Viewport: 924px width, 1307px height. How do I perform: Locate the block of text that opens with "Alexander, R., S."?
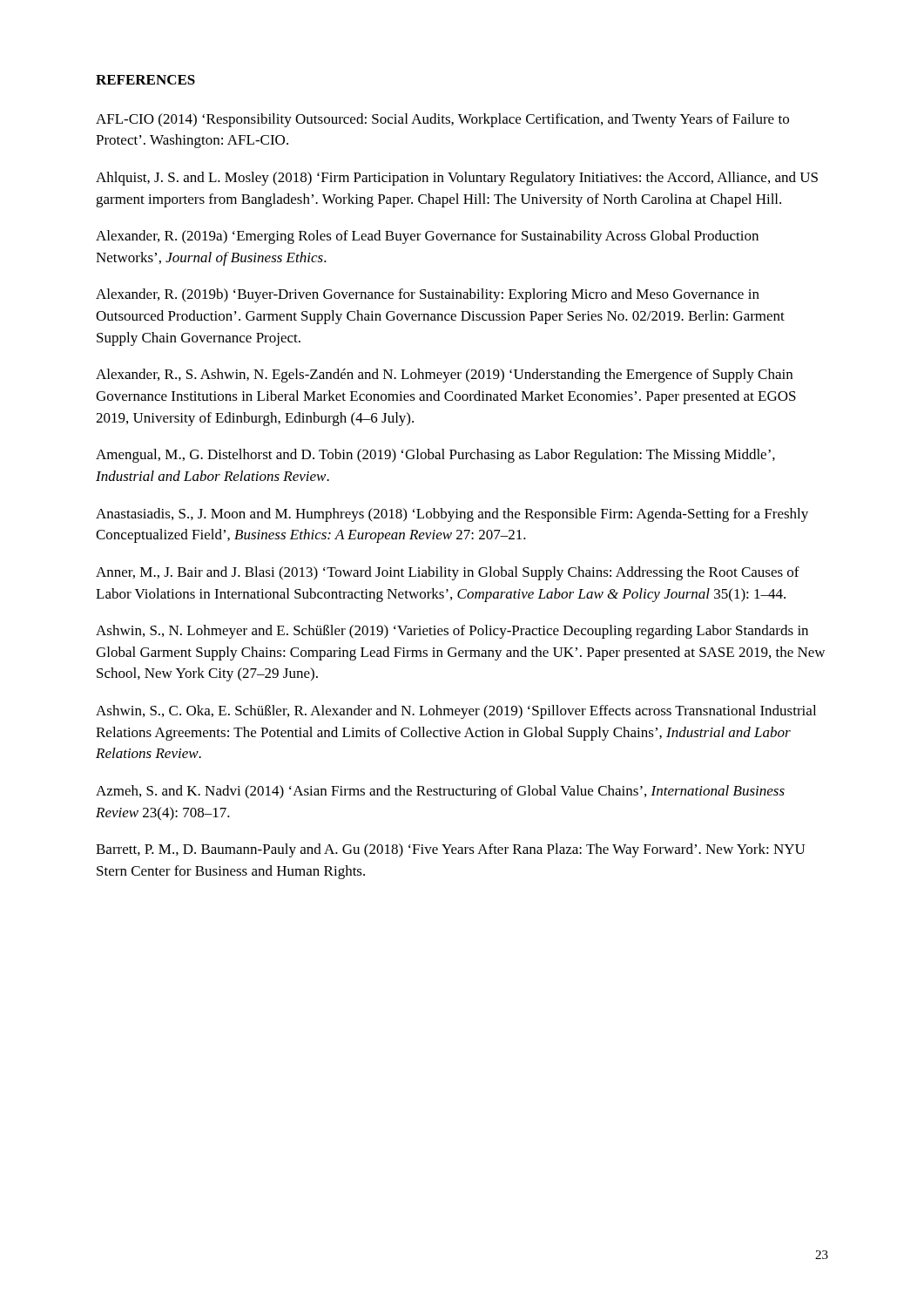[x=446, y=396]
